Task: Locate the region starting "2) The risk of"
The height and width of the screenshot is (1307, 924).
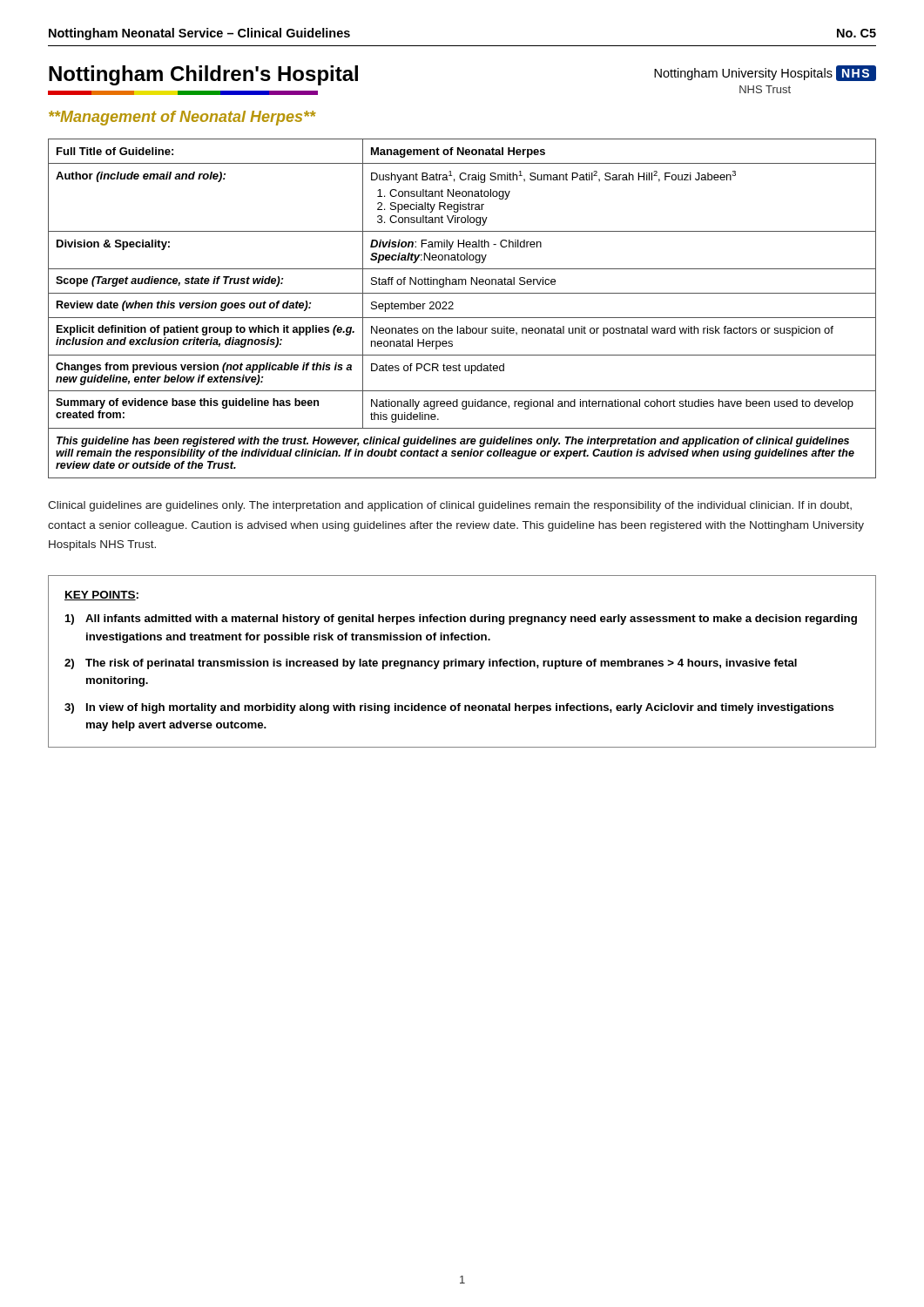Action: click(462, 672)
